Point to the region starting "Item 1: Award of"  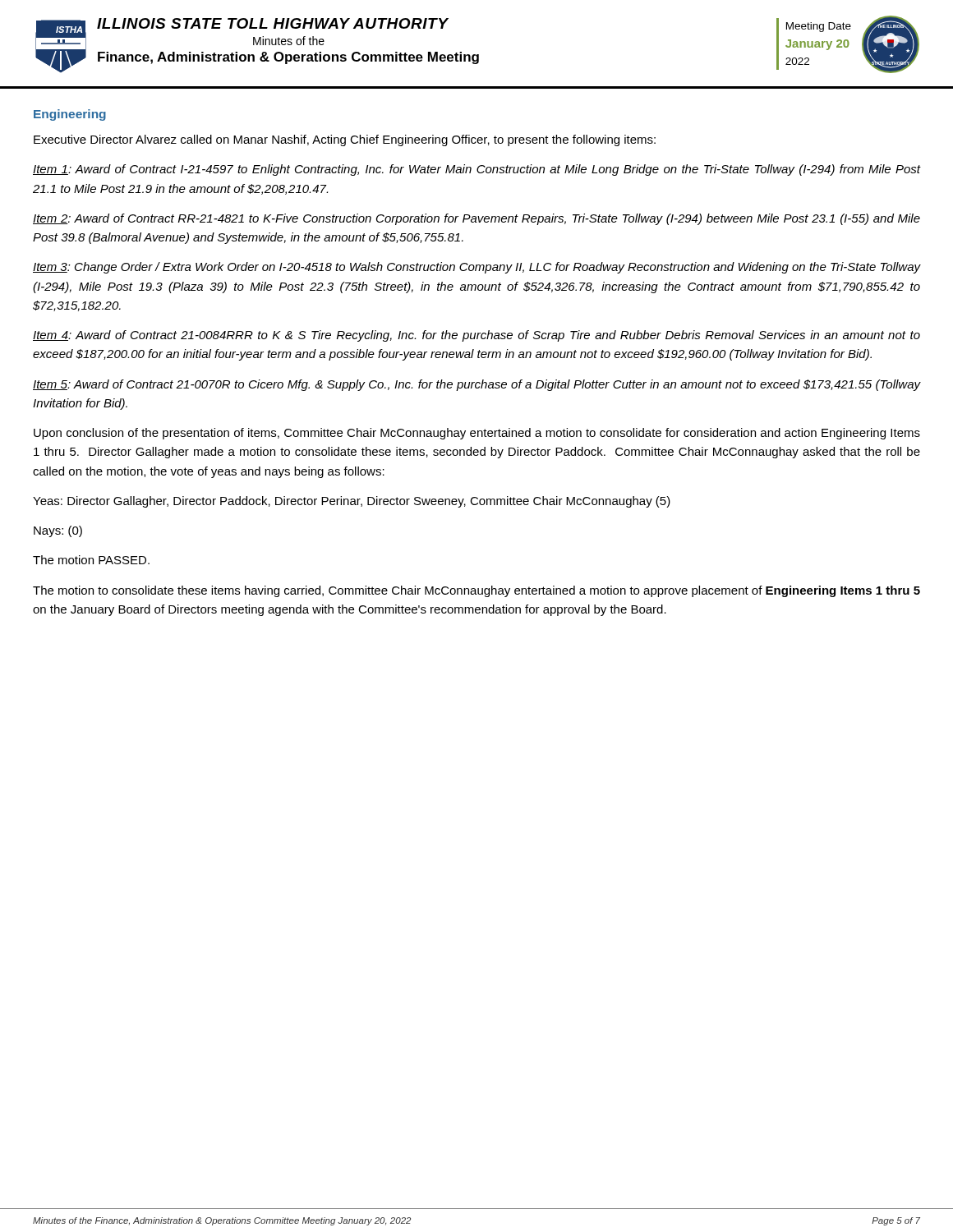coord(476,179)
